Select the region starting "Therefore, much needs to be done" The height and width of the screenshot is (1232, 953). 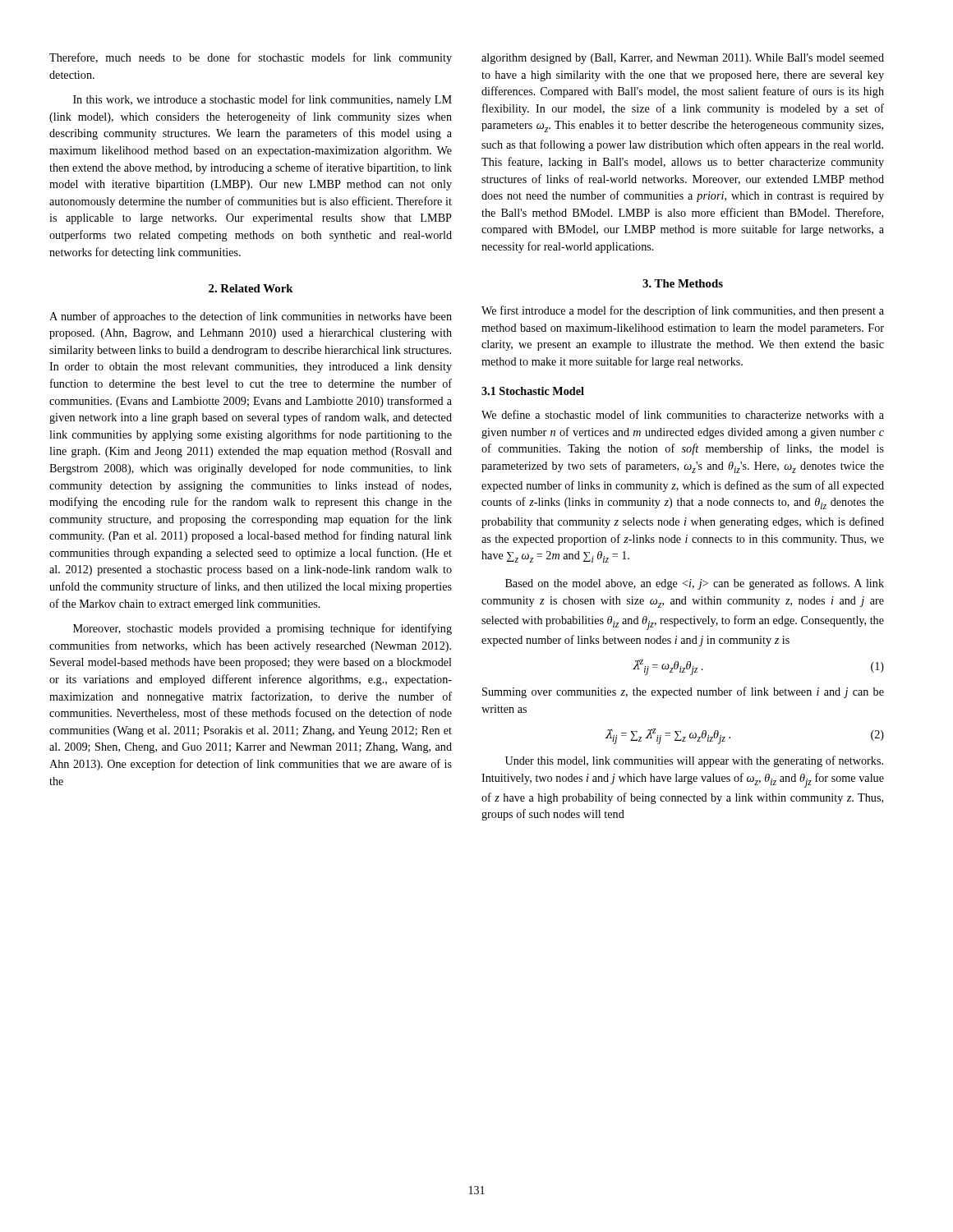click(x=251, y=66)
